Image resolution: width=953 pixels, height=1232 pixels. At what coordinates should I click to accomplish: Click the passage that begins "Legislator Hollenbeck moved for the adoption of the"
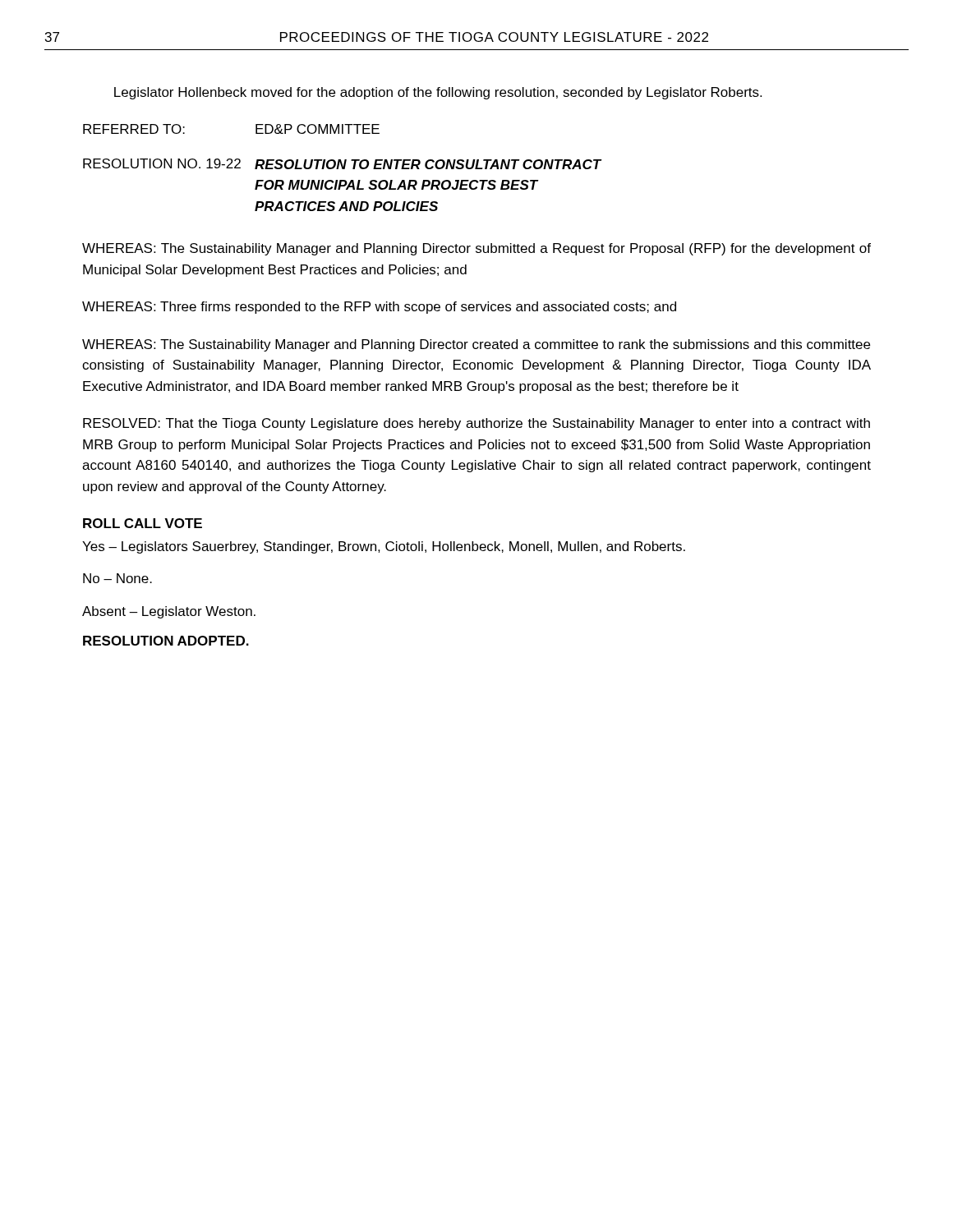point(423,92)
